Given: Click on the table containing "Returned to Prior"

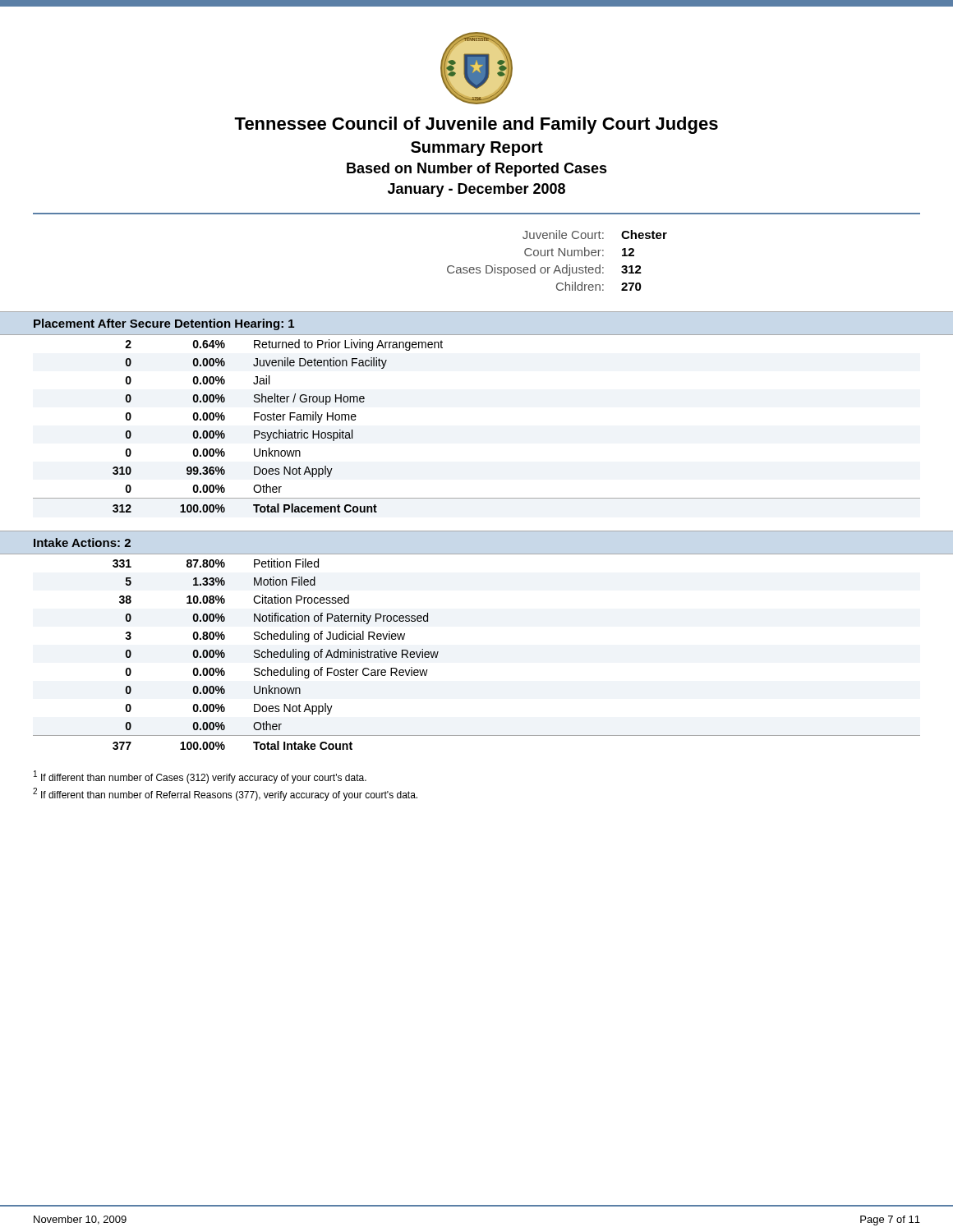Looking at the screenshot, I should [476, 426].
